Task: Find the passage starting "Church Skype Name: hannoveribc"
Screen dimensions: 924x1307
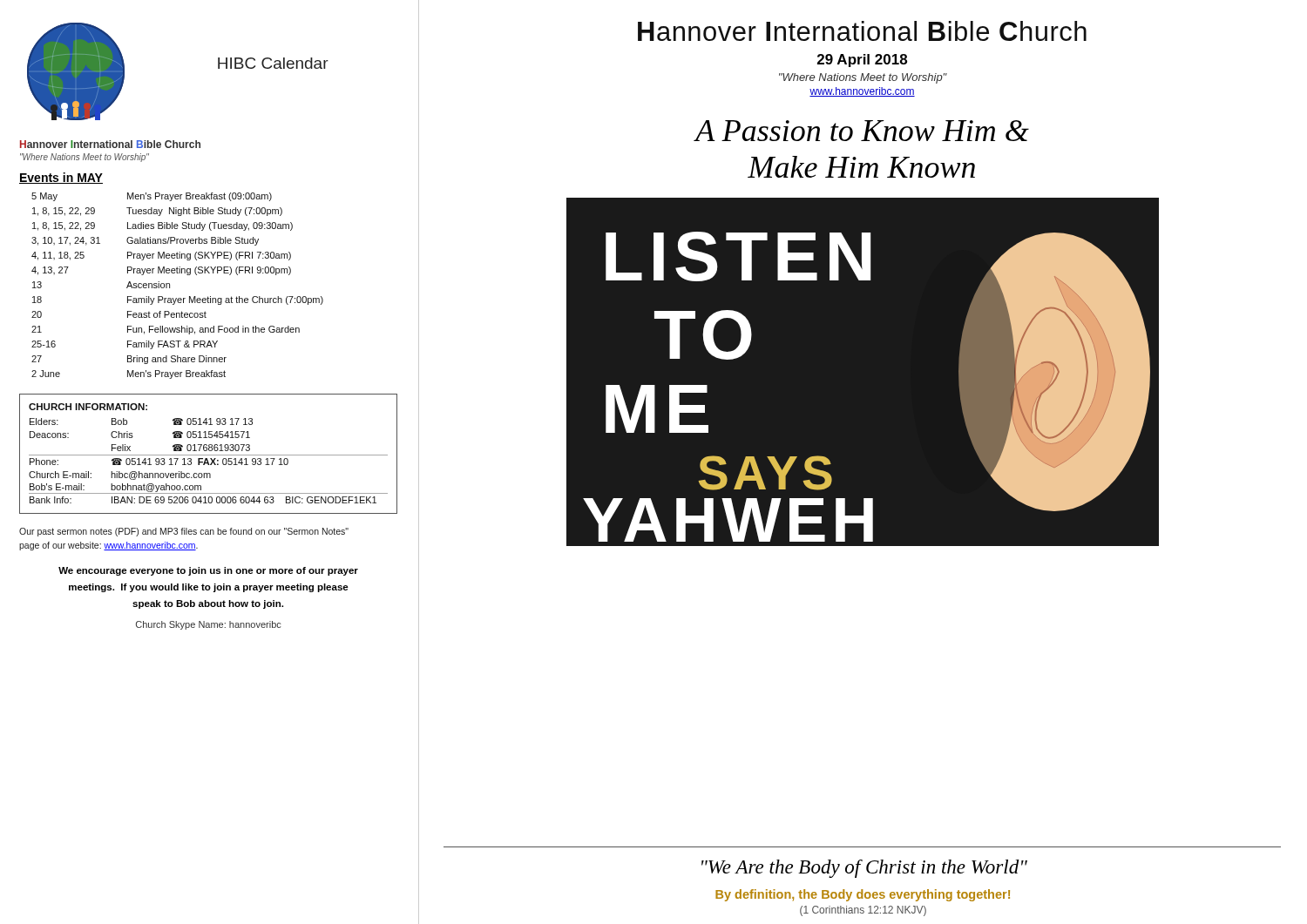Action: pos(208,624)
